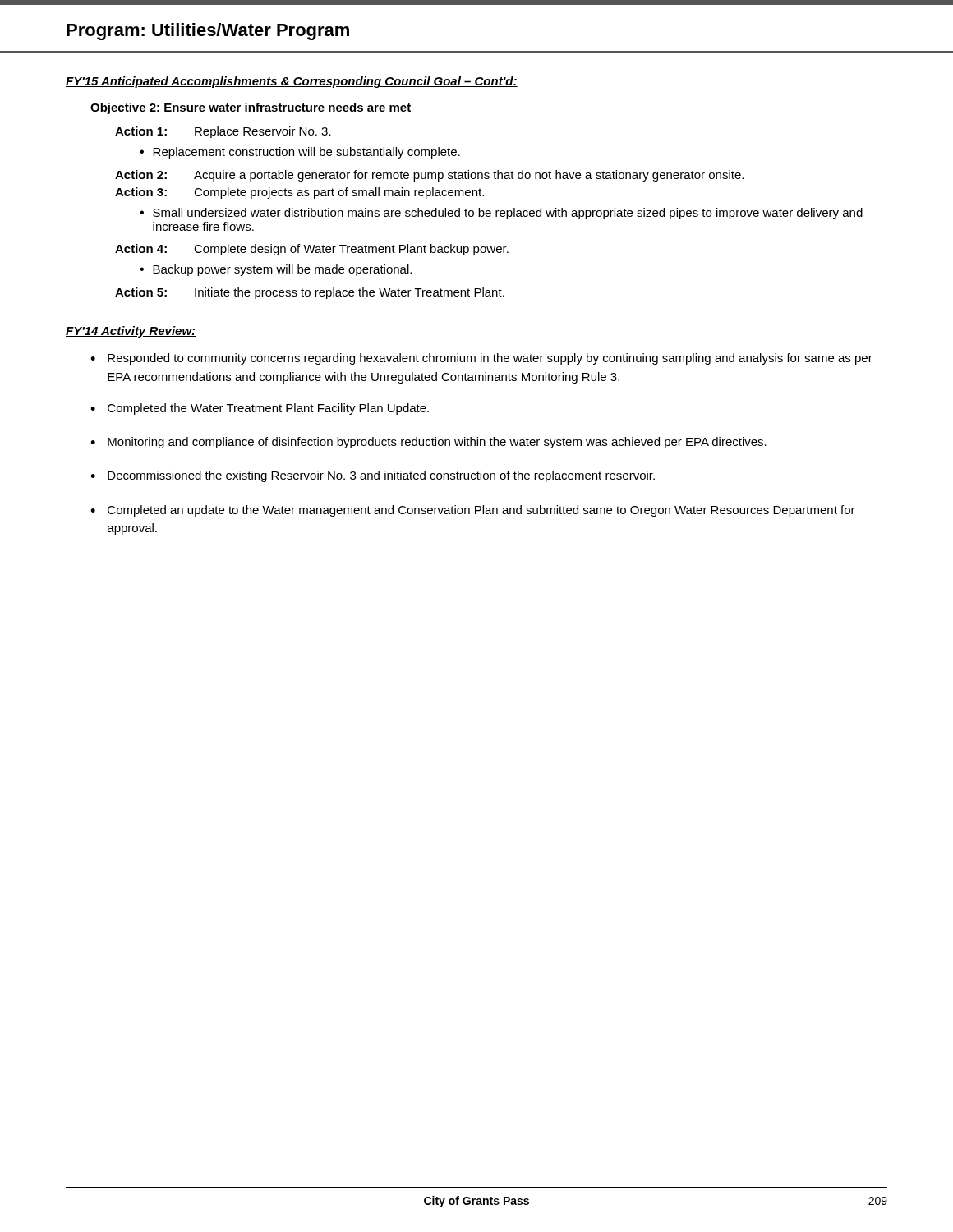This screenshot has width=953, height=1232.
Task: Find the element starting "Action 5: Initiate the process to"
Action: click(501, 292)
